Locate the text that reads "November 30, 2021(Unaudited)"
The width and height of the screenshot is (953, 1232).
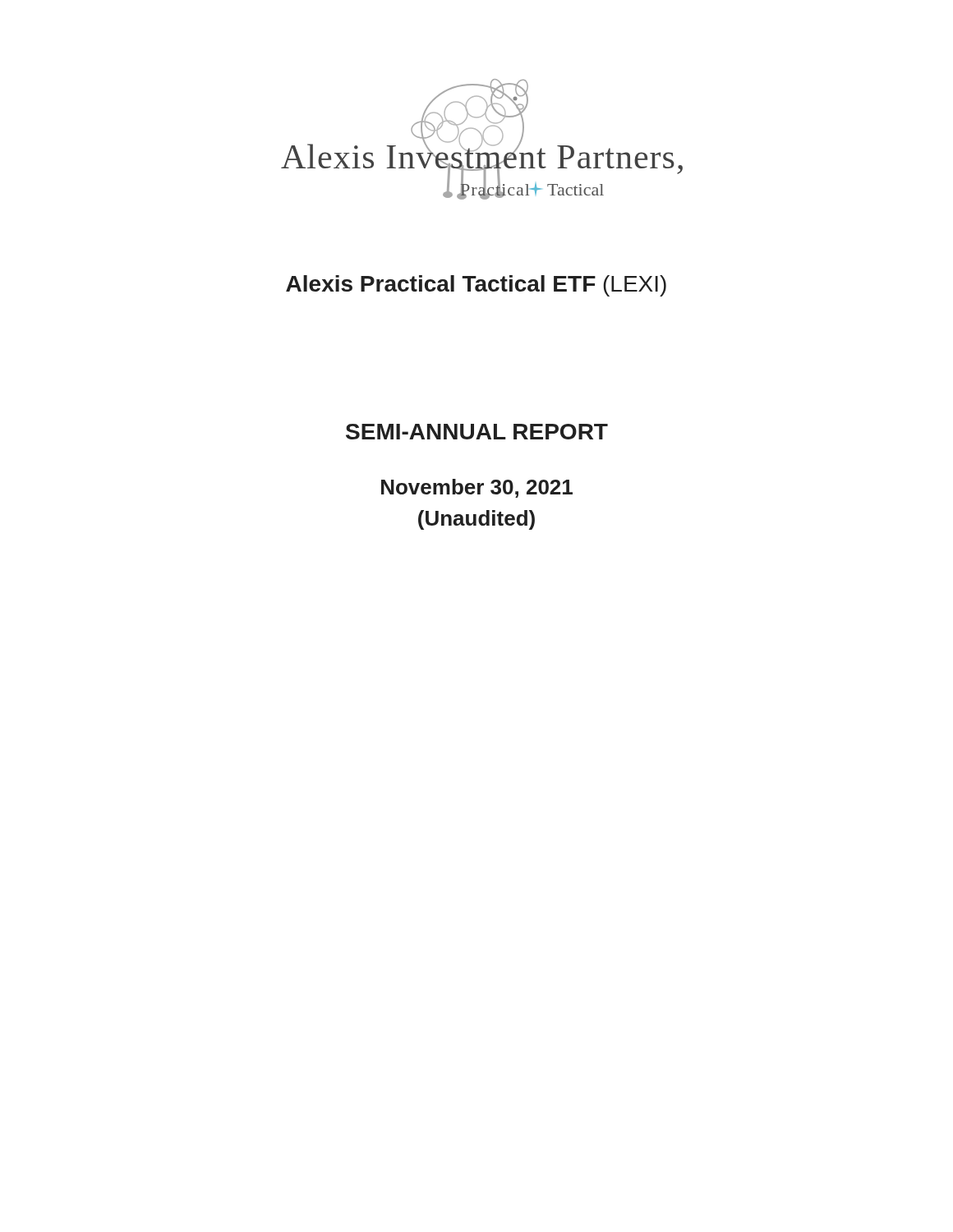(x=476, y=503)
